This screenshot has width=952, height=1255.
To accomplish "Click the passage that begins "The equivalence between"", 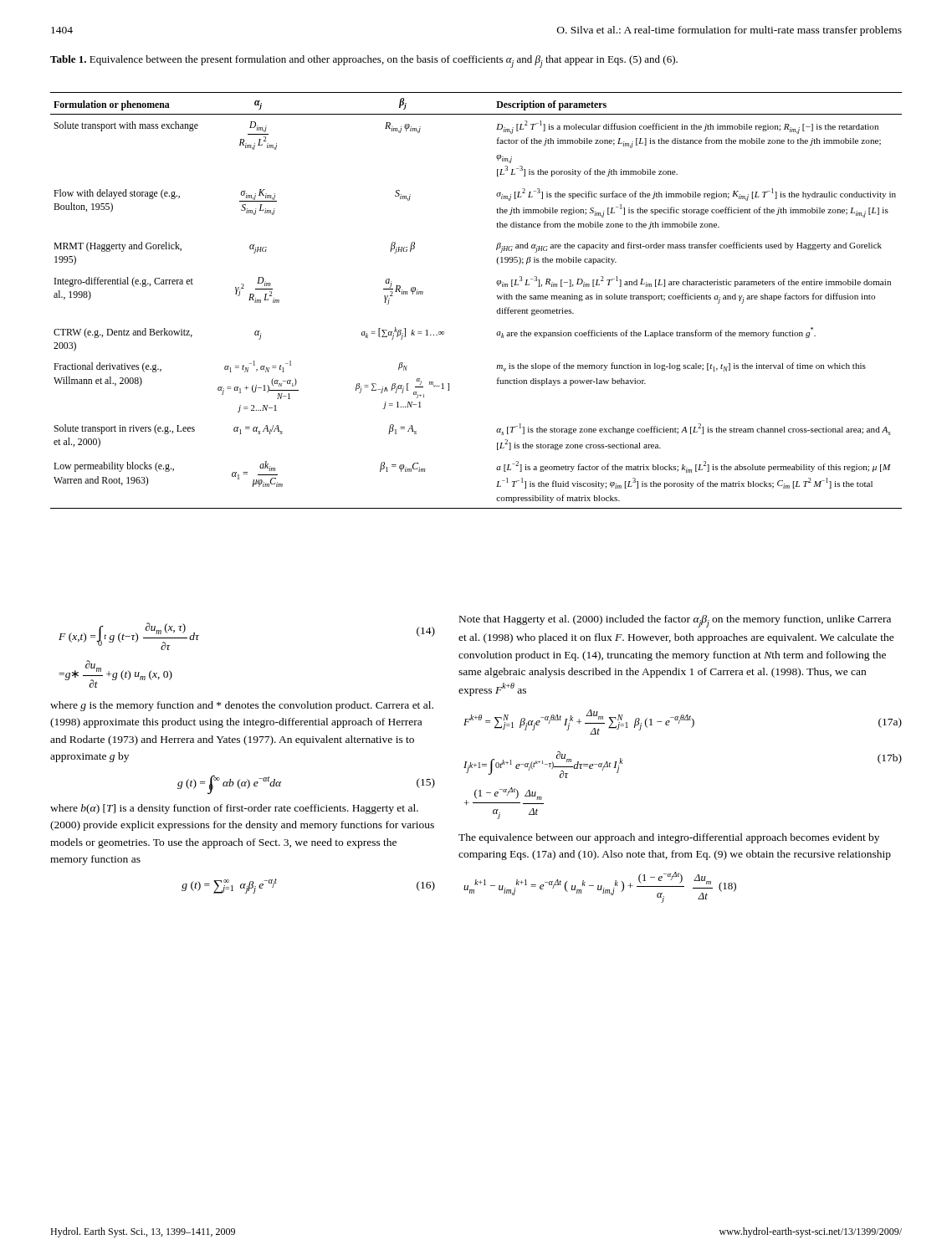I will point(675,845).
